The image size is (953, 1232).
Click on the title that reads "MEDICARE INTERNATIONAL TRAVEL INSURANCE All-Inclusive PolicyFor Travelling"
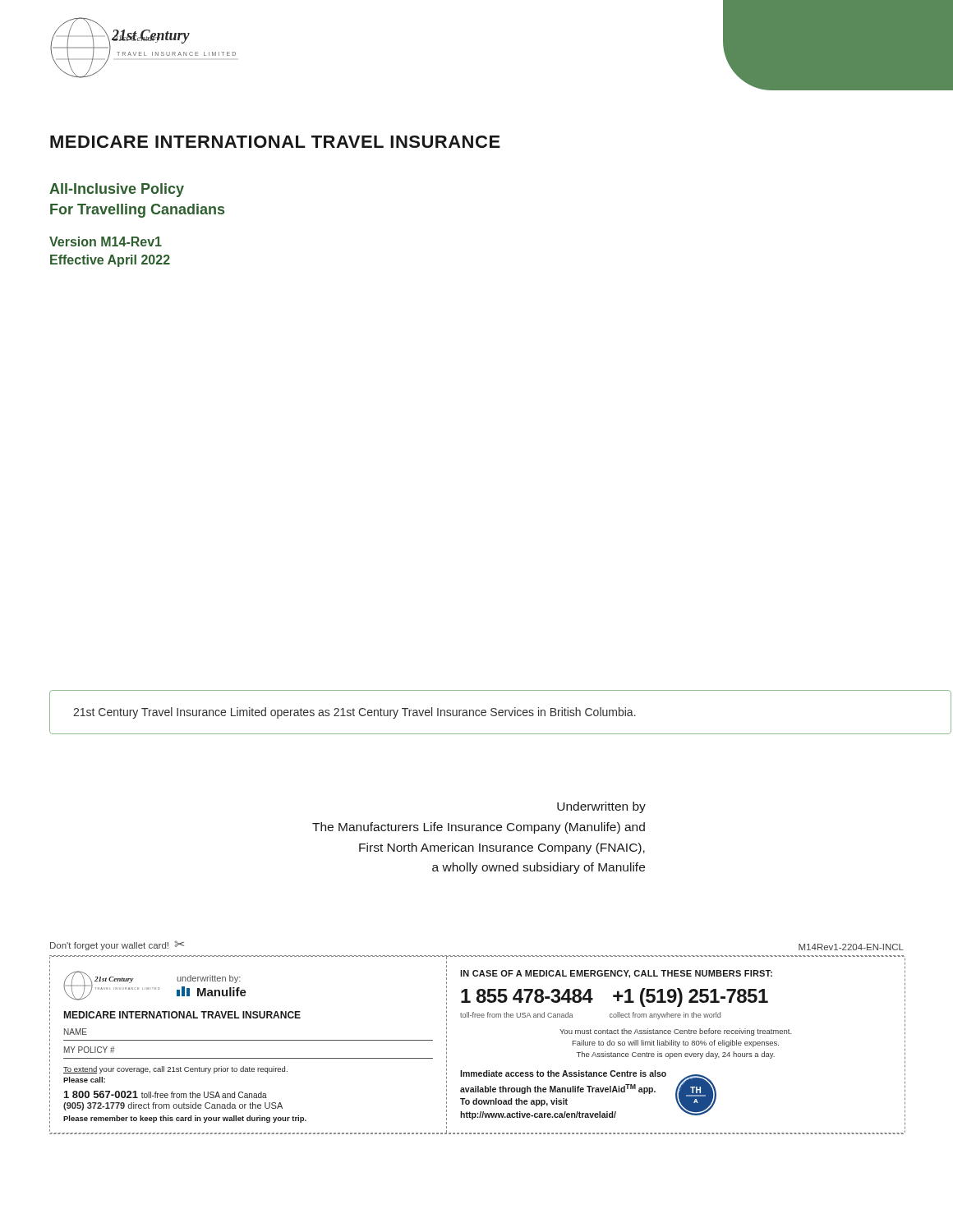pos(275,142)
